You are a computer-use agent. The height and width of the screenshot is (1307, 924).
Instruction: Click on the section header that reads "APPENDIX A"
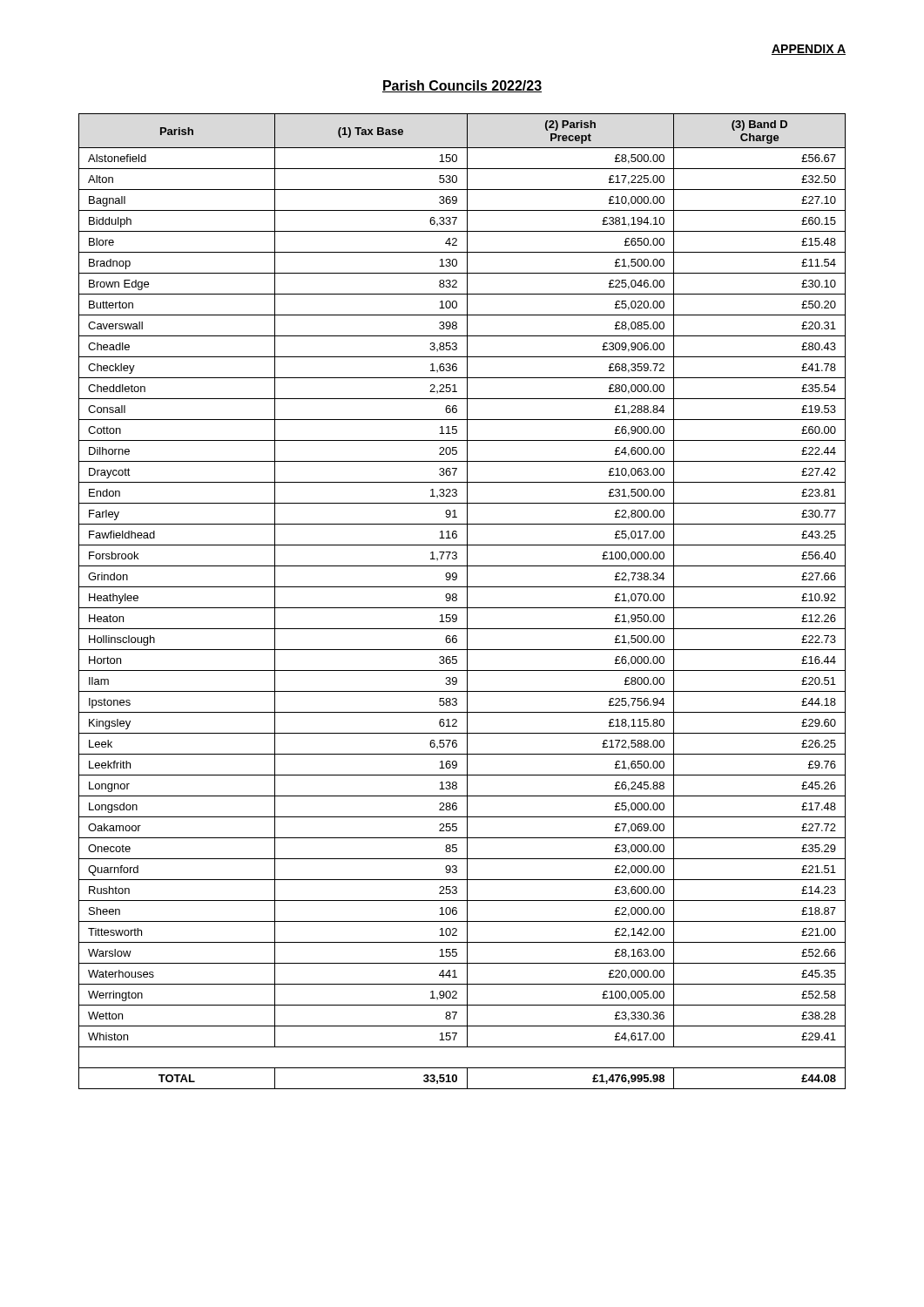point(809,49)
